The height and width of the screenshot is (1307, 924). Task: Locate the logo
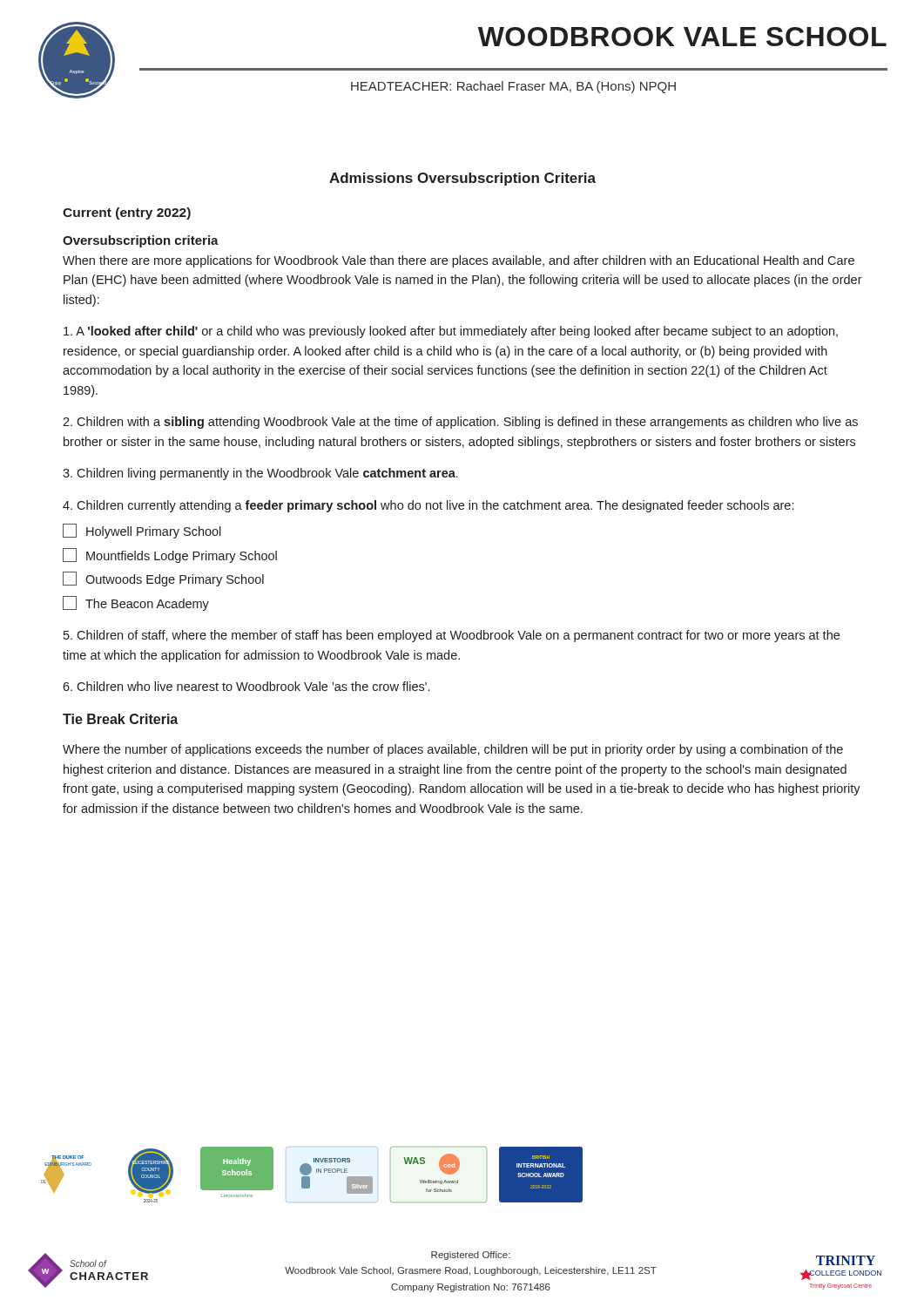pos(462,1175)
